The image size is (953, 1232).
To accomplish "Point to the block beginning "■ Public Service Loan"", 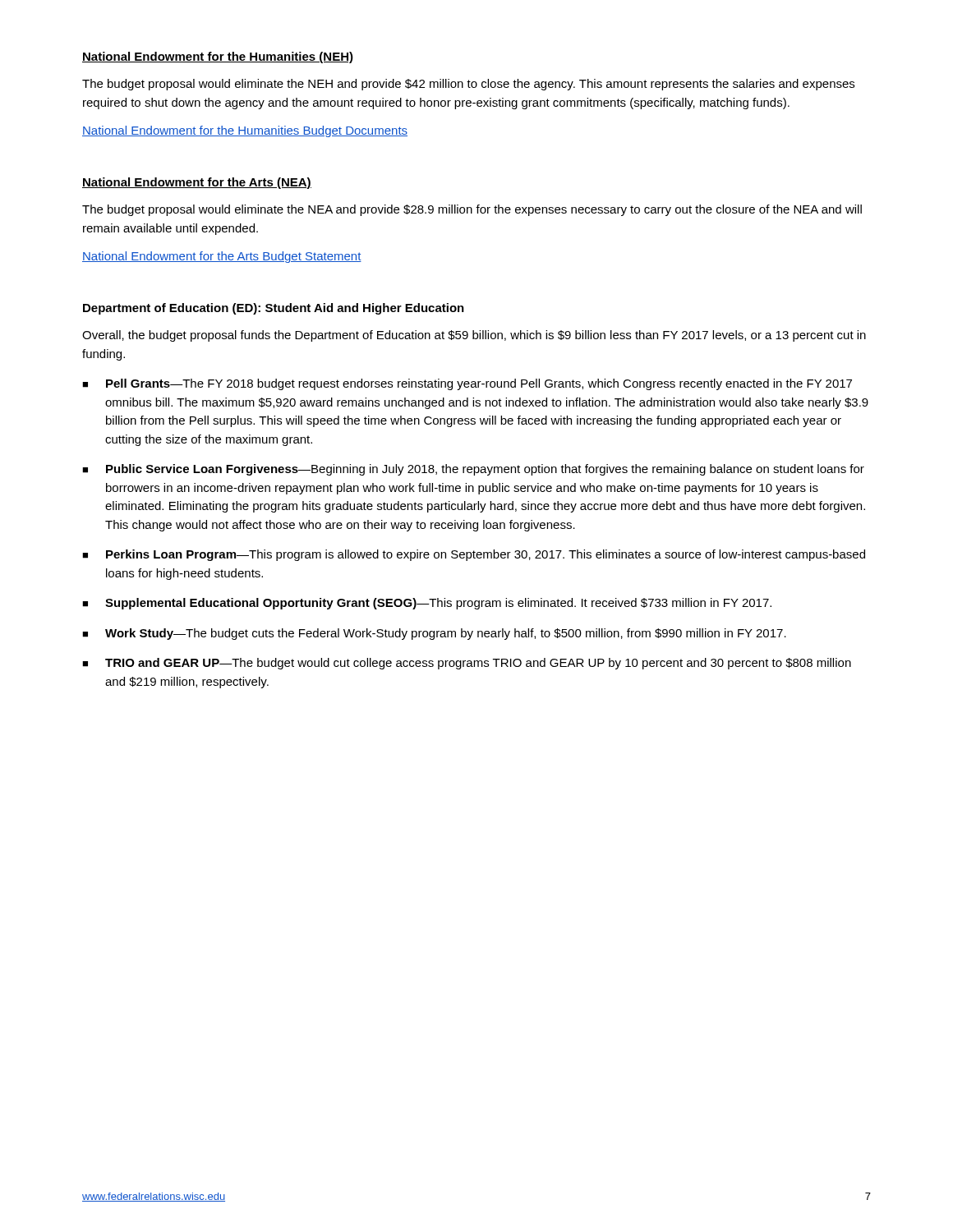I will [476, 497].
